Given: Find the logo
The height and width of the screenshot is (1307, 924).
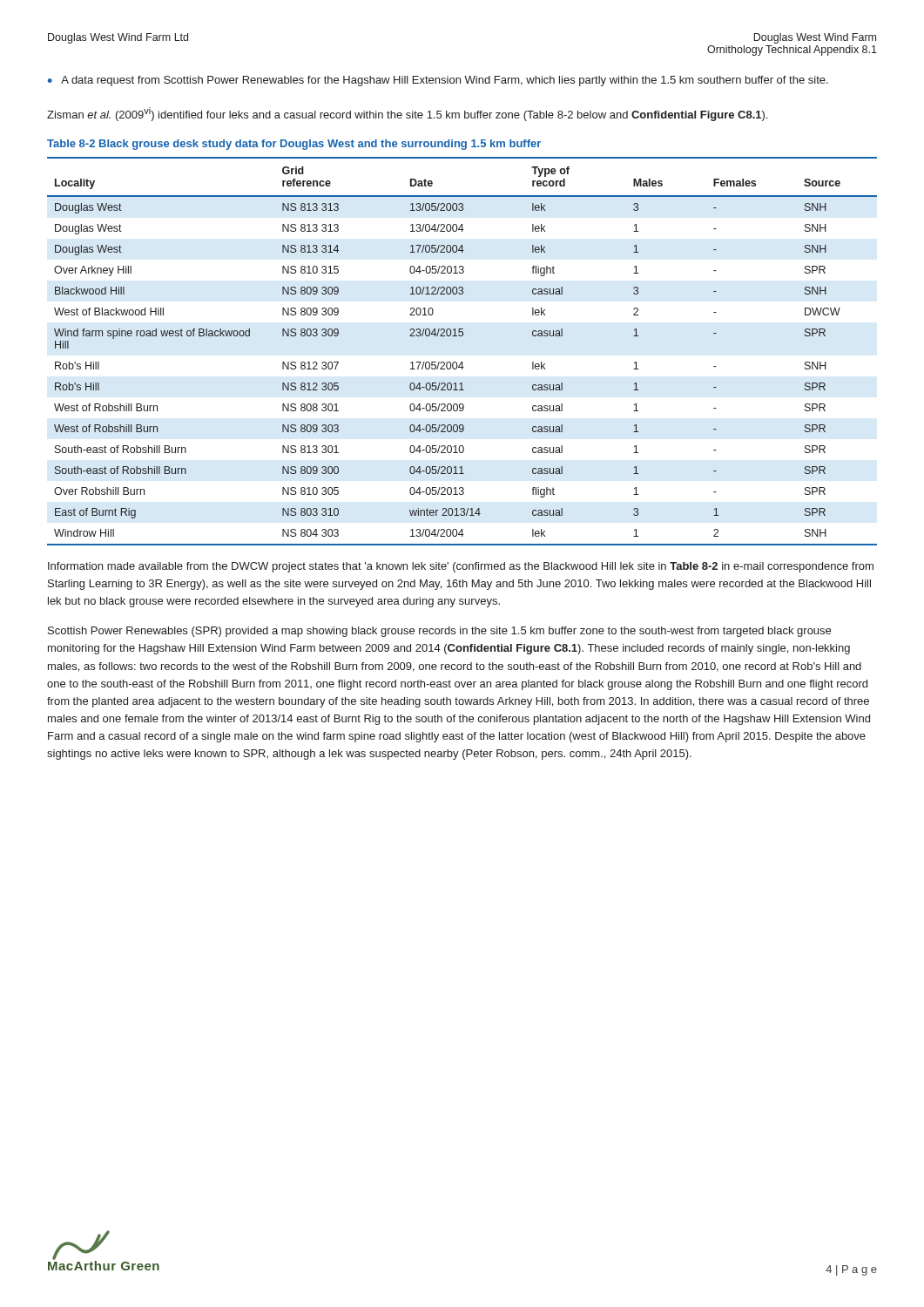Looking at the screenshot, I should pyautogui.click(x=117, y=1250).
